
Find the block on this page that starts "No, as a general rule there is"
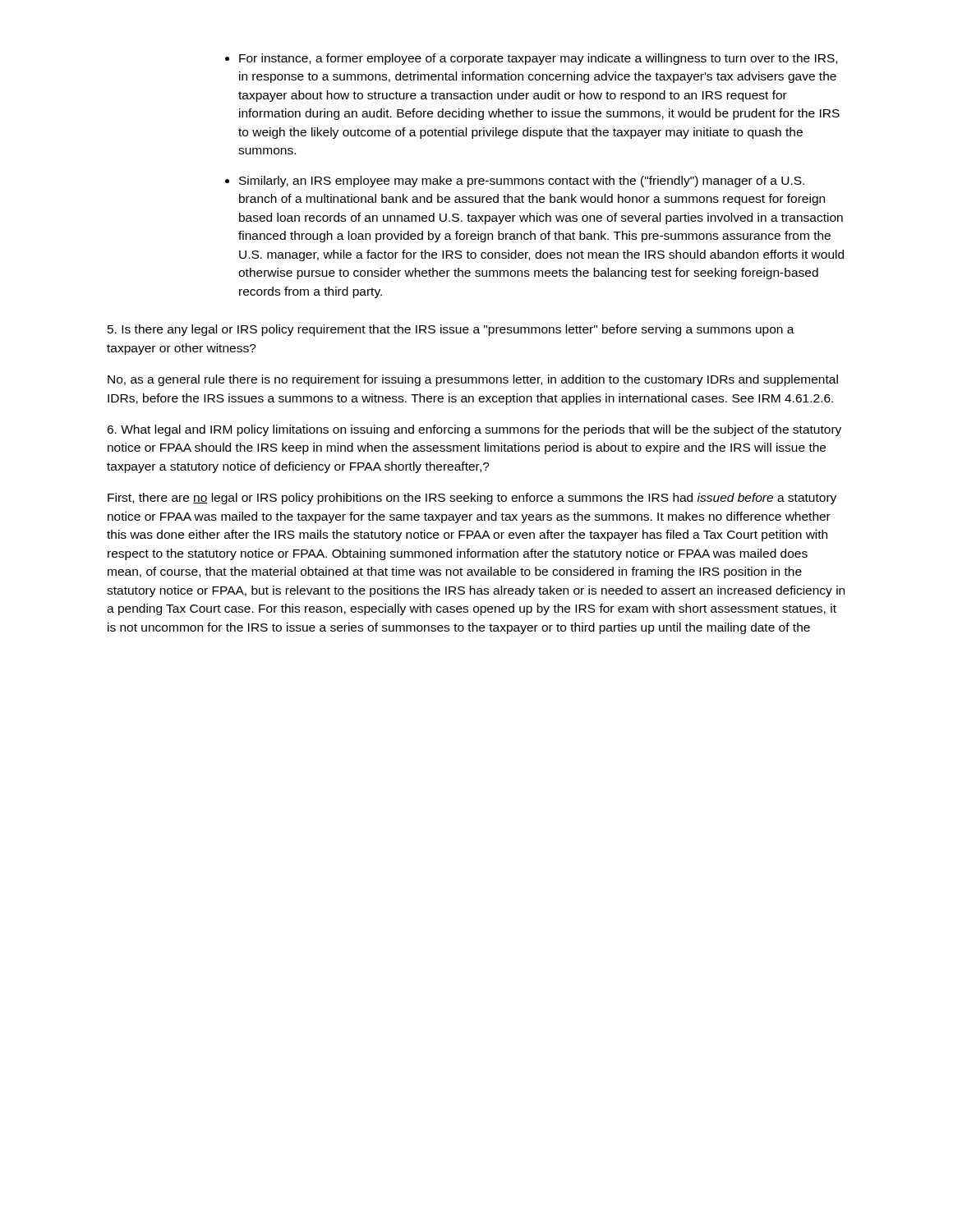pos(473,388)
